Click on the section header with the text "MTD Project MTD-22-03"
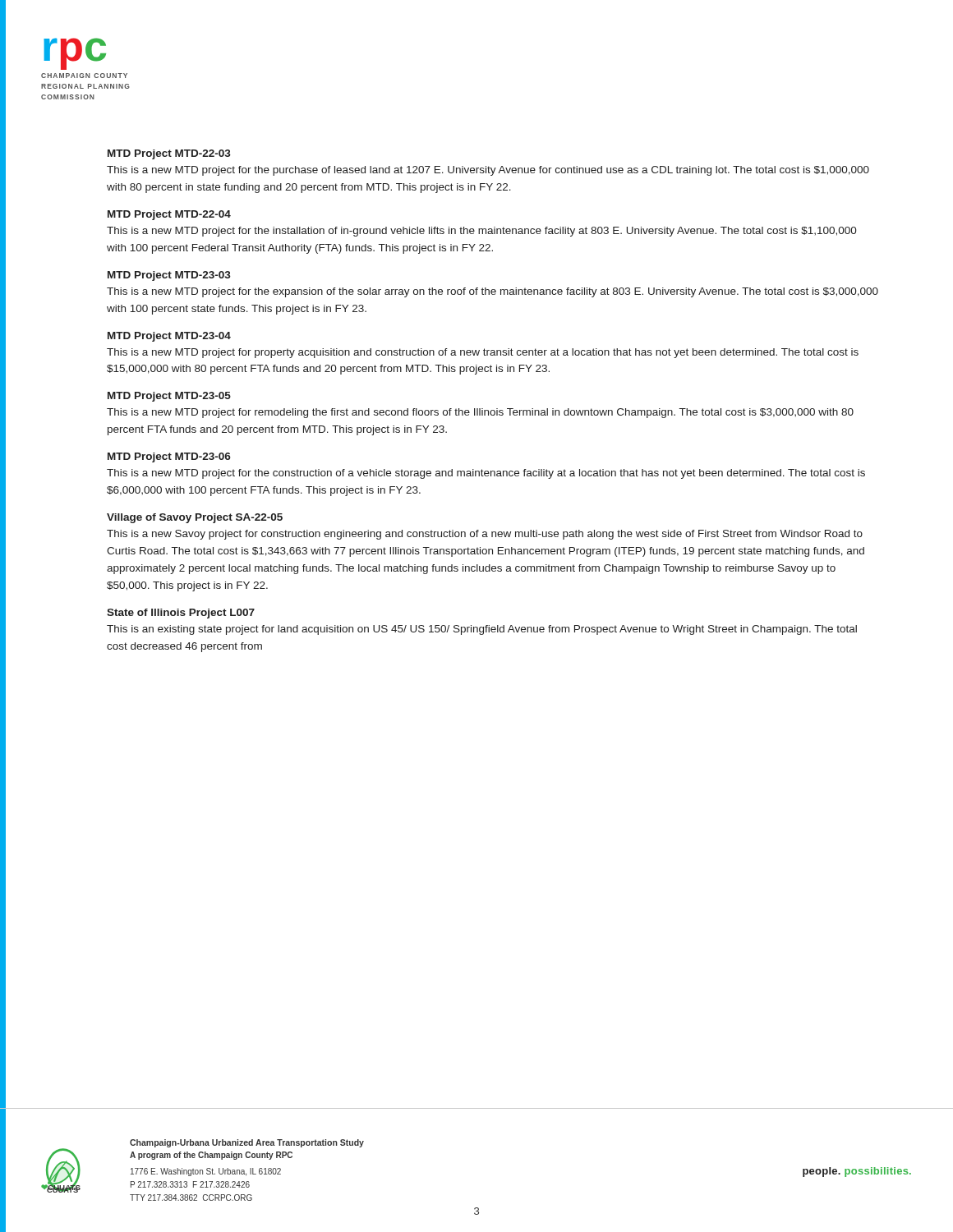This screenshot has width=953, height=1232. coord(169,153)
